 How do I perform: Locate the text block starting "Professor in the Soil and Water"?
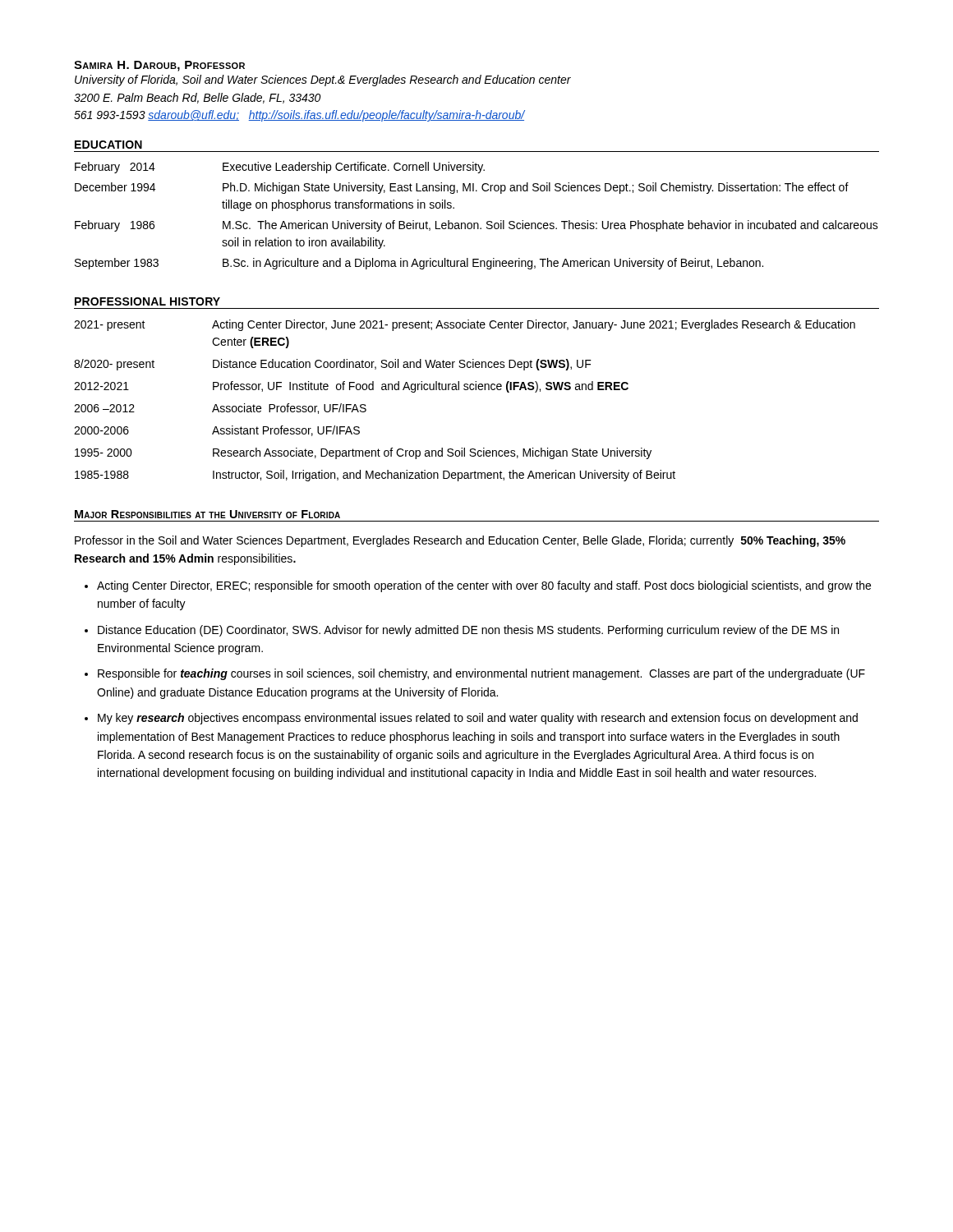click(x=460, y=550)
